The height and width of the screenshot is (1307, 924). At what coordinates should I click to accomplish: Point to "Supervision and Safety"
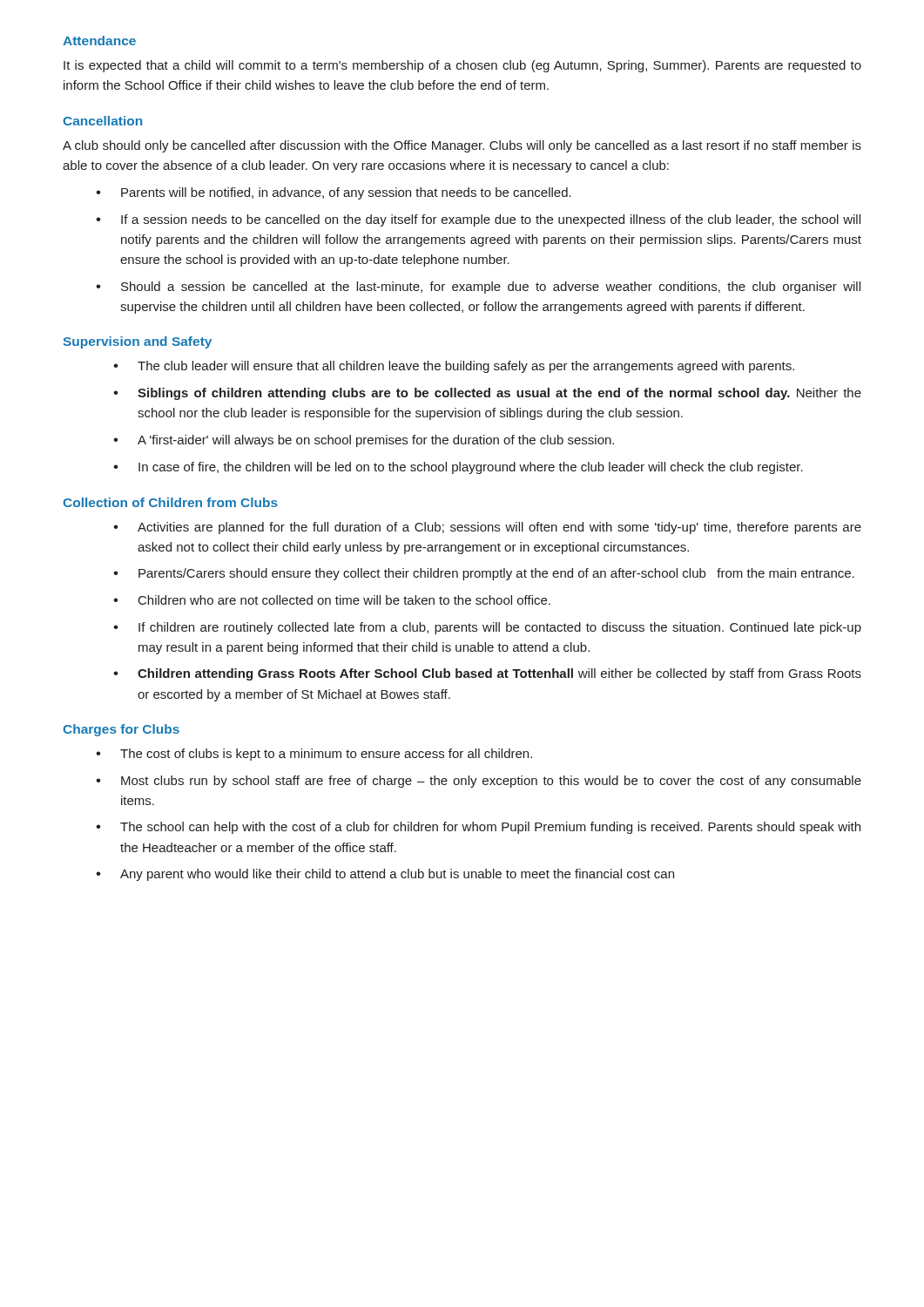coord(137,341)
